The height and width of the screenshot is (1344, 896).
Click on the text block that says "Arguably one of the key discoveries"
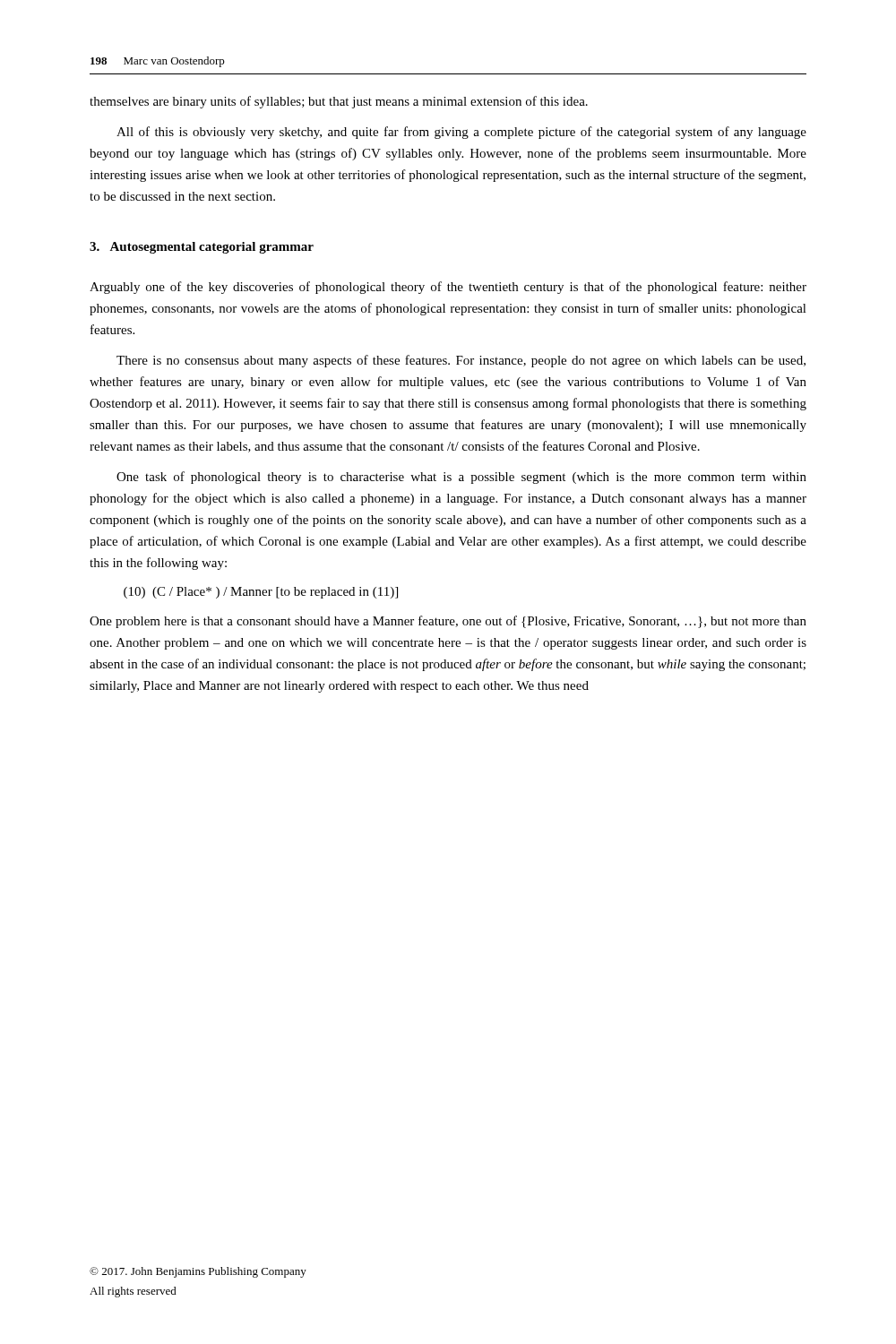[x=448, y=425]
